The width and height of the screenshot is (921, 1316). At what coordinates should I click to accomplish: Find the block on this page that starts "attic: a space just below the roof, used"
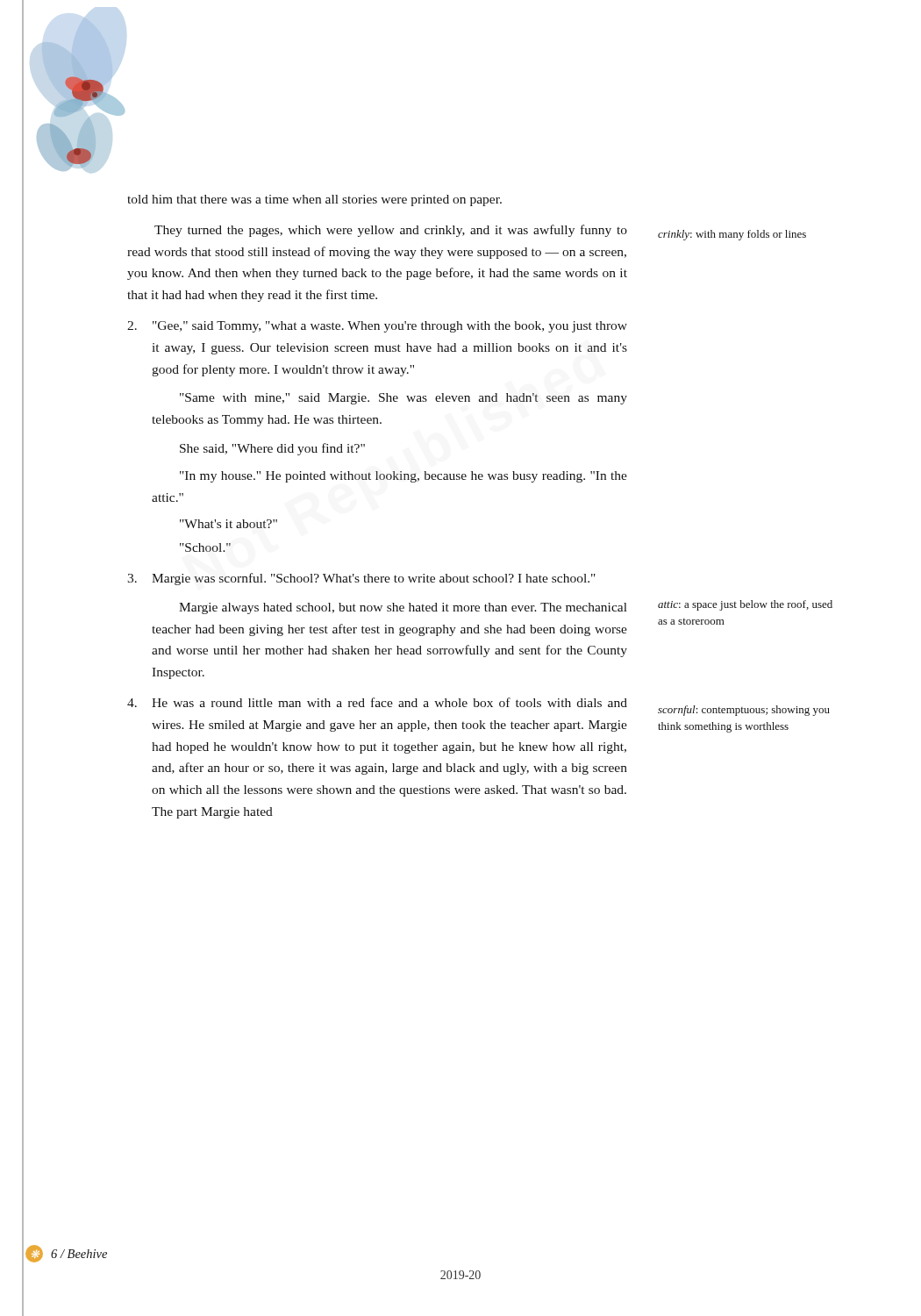tap(745, 612)
